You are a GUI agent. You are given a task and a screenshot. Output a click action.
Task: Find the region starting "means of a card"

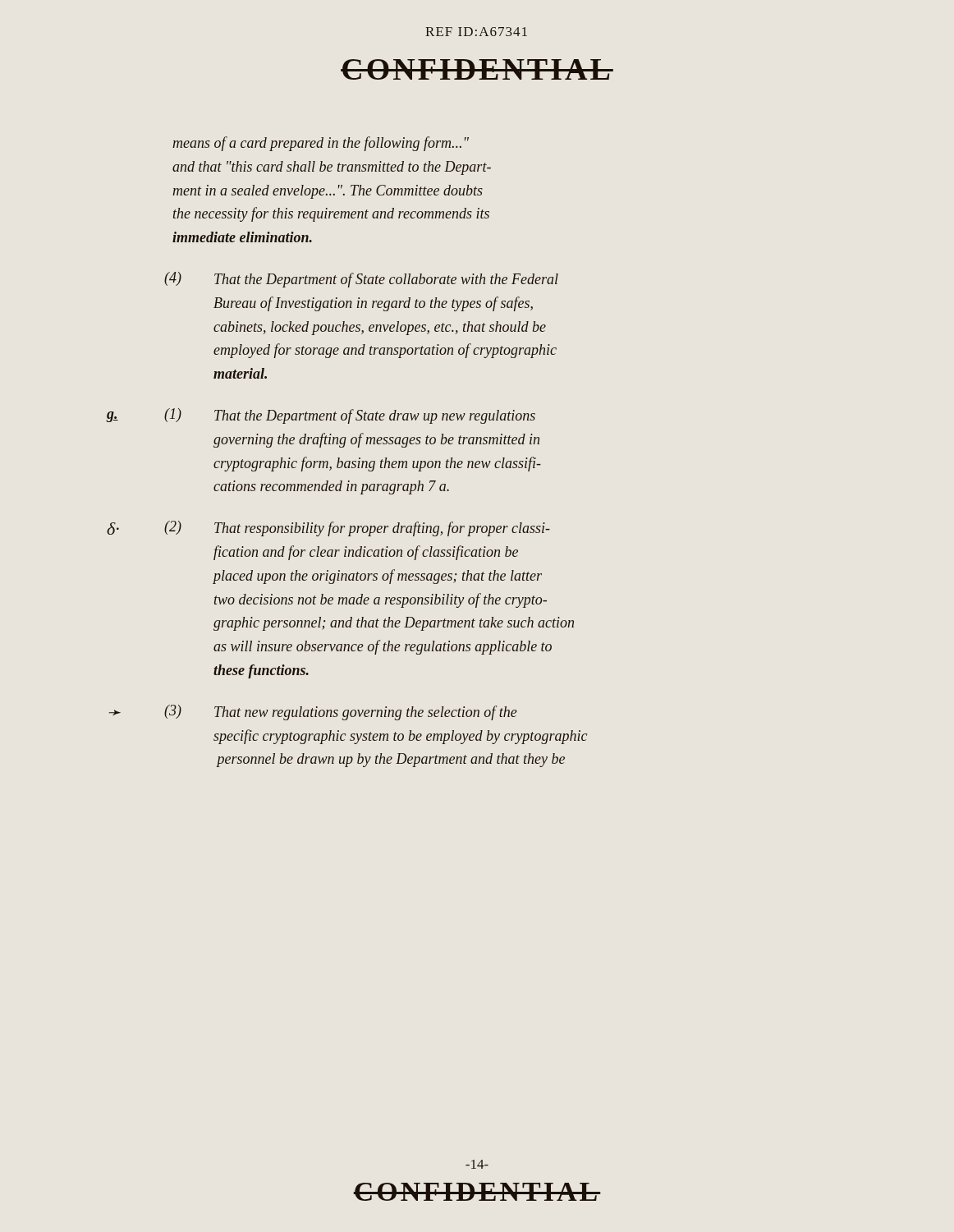(x=332, y=190)
